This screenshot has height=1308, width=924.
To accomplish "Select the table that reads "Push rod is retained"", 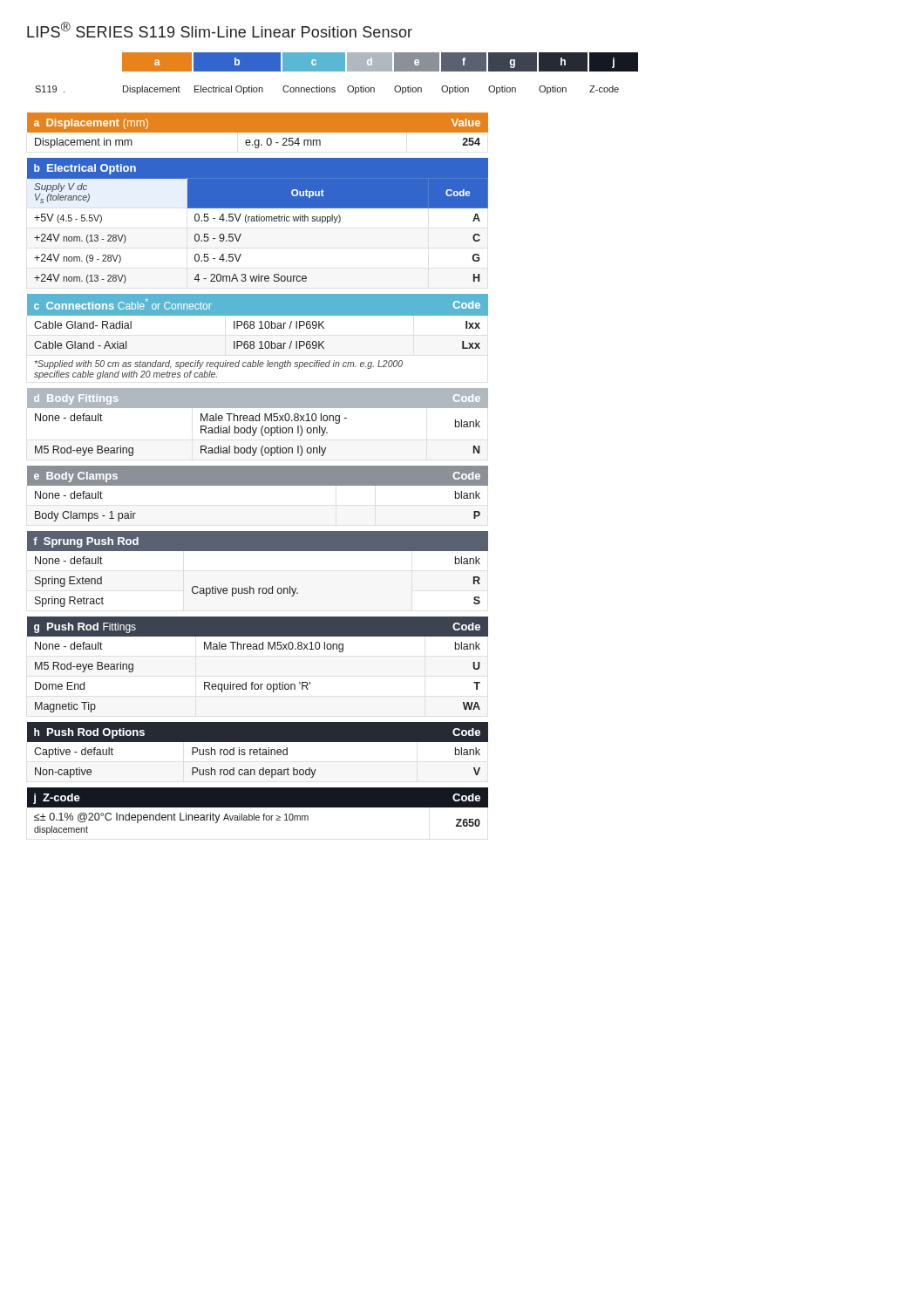I will coord(257,752).
